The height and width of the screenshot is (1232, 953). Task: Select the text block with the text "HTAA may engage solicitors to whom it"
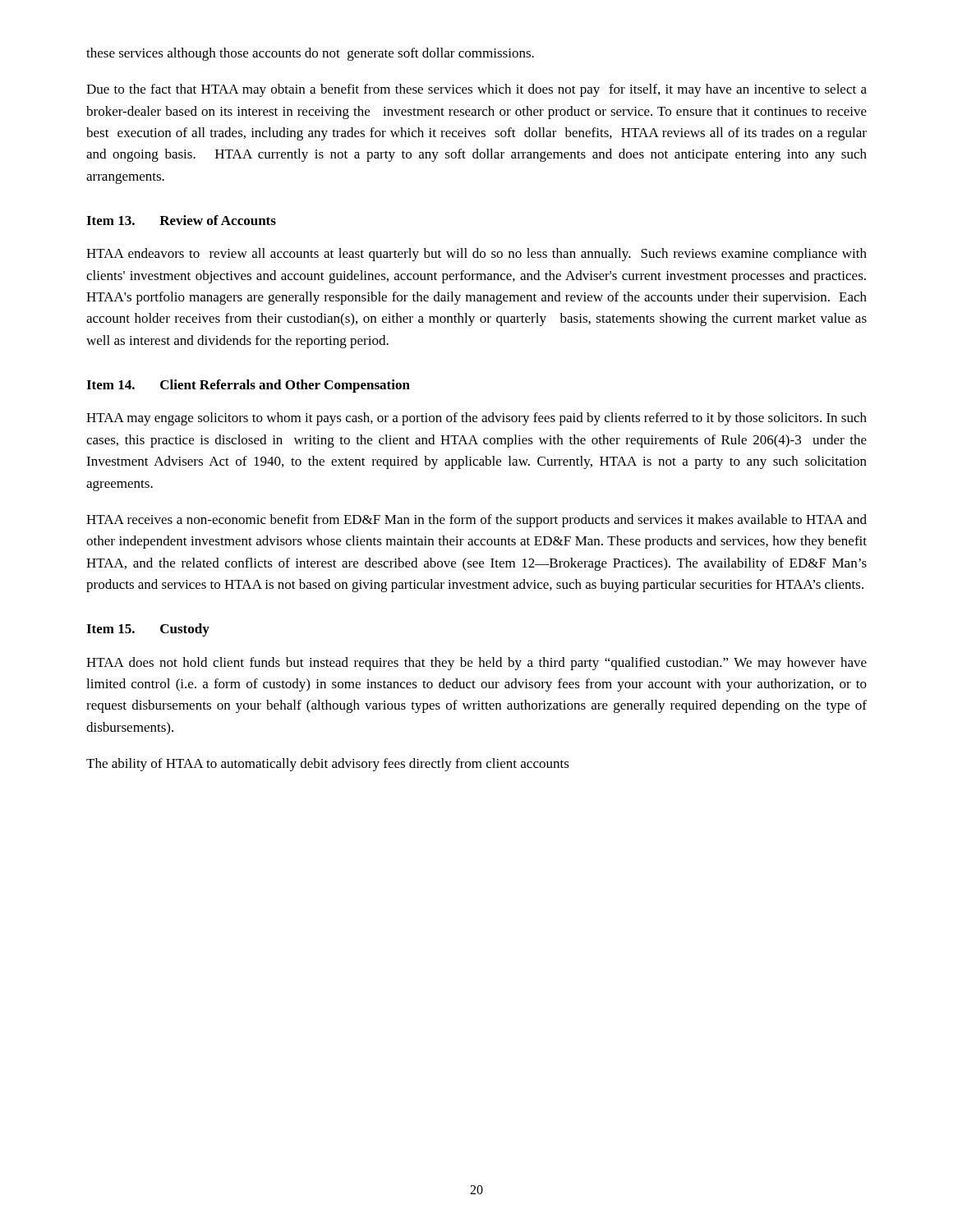point(476,450)
